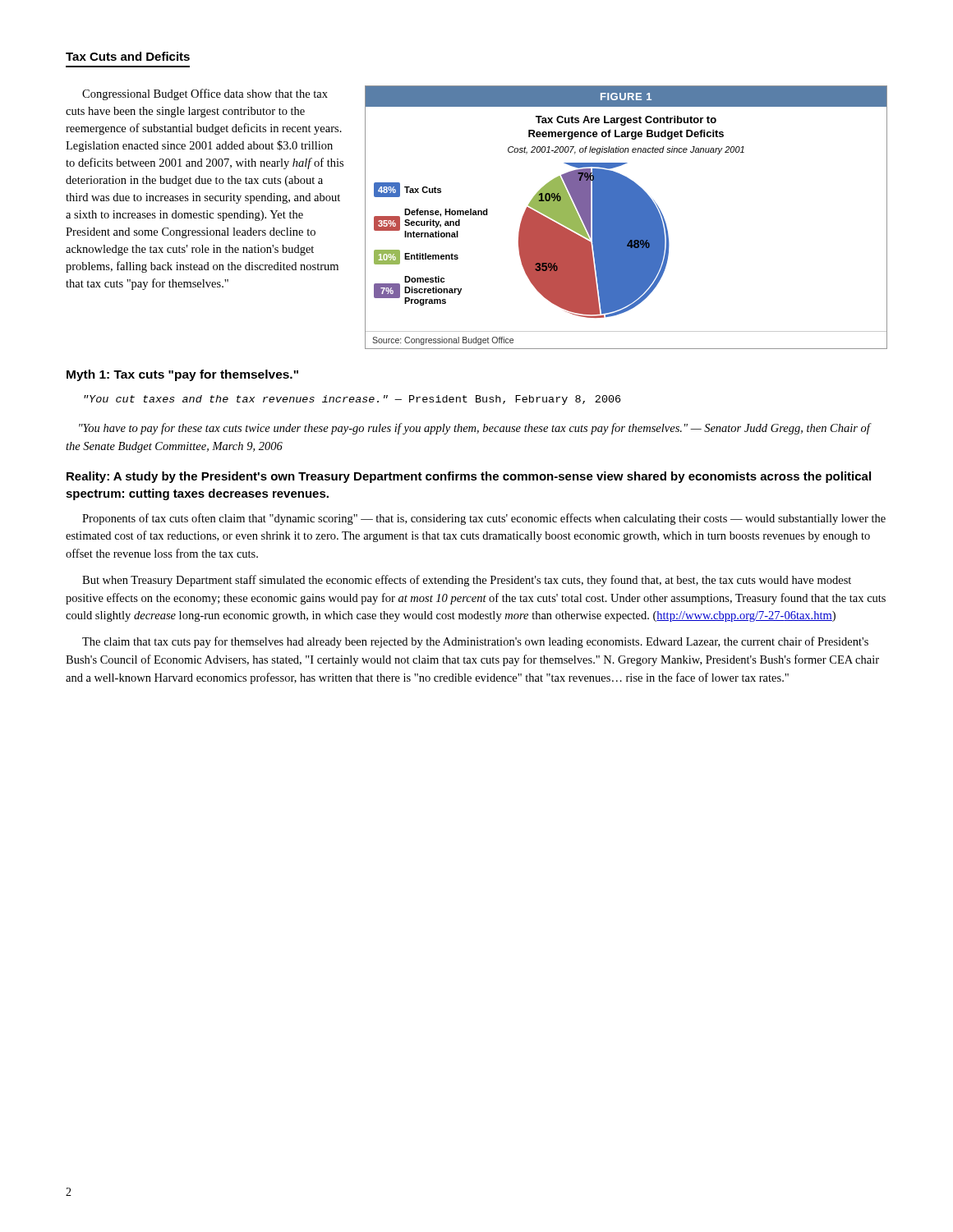Click the passage that begins "Congressional Budget Office data"
The width and height of the screenshot is (953, 1232).
pos(205,189)
